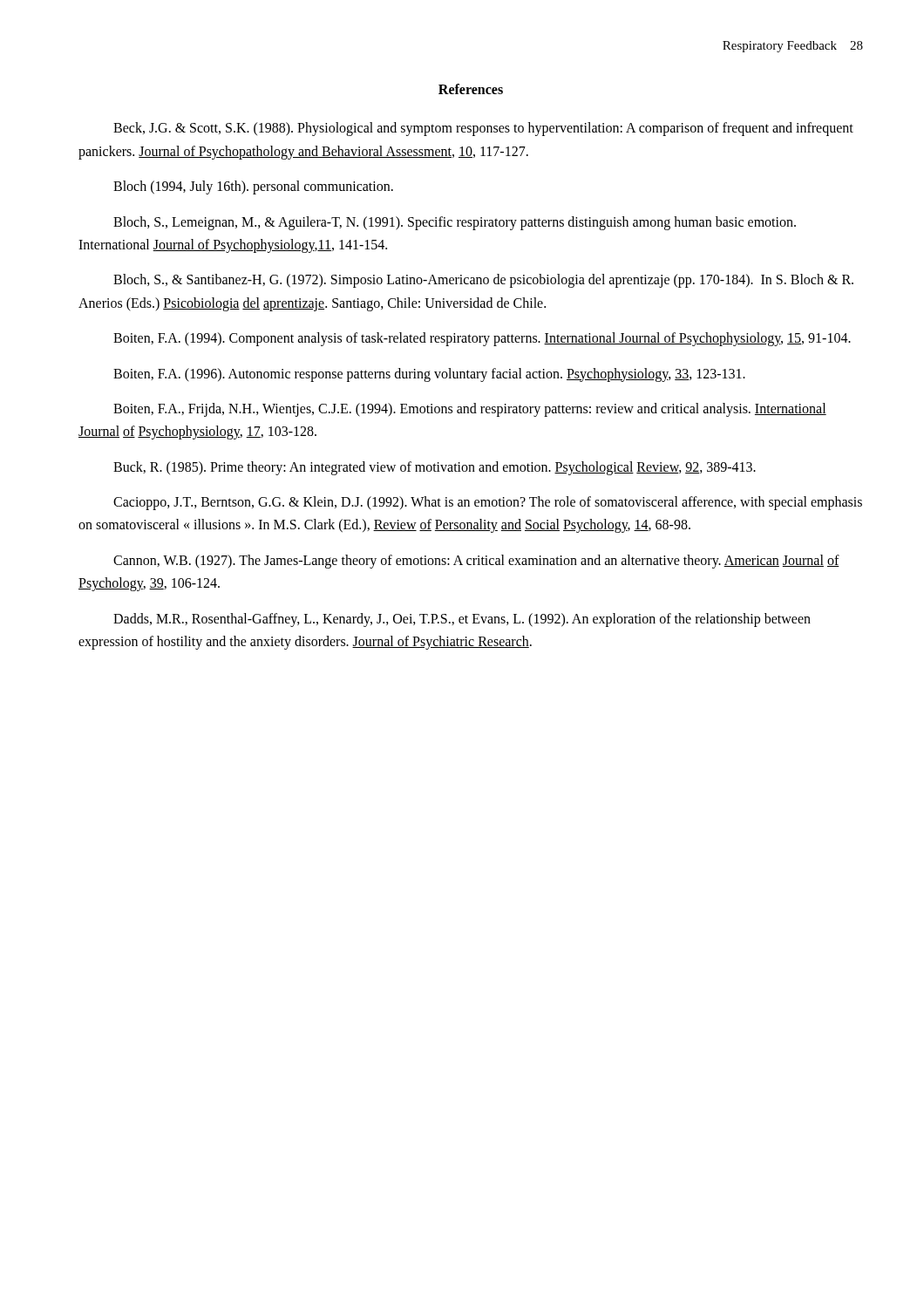Find the block on this page that starts "Dadds, M.R., Rosenthal-Gaffney,"
The height and width of the screenshot is (1308, 924).
tap(445, 630)
